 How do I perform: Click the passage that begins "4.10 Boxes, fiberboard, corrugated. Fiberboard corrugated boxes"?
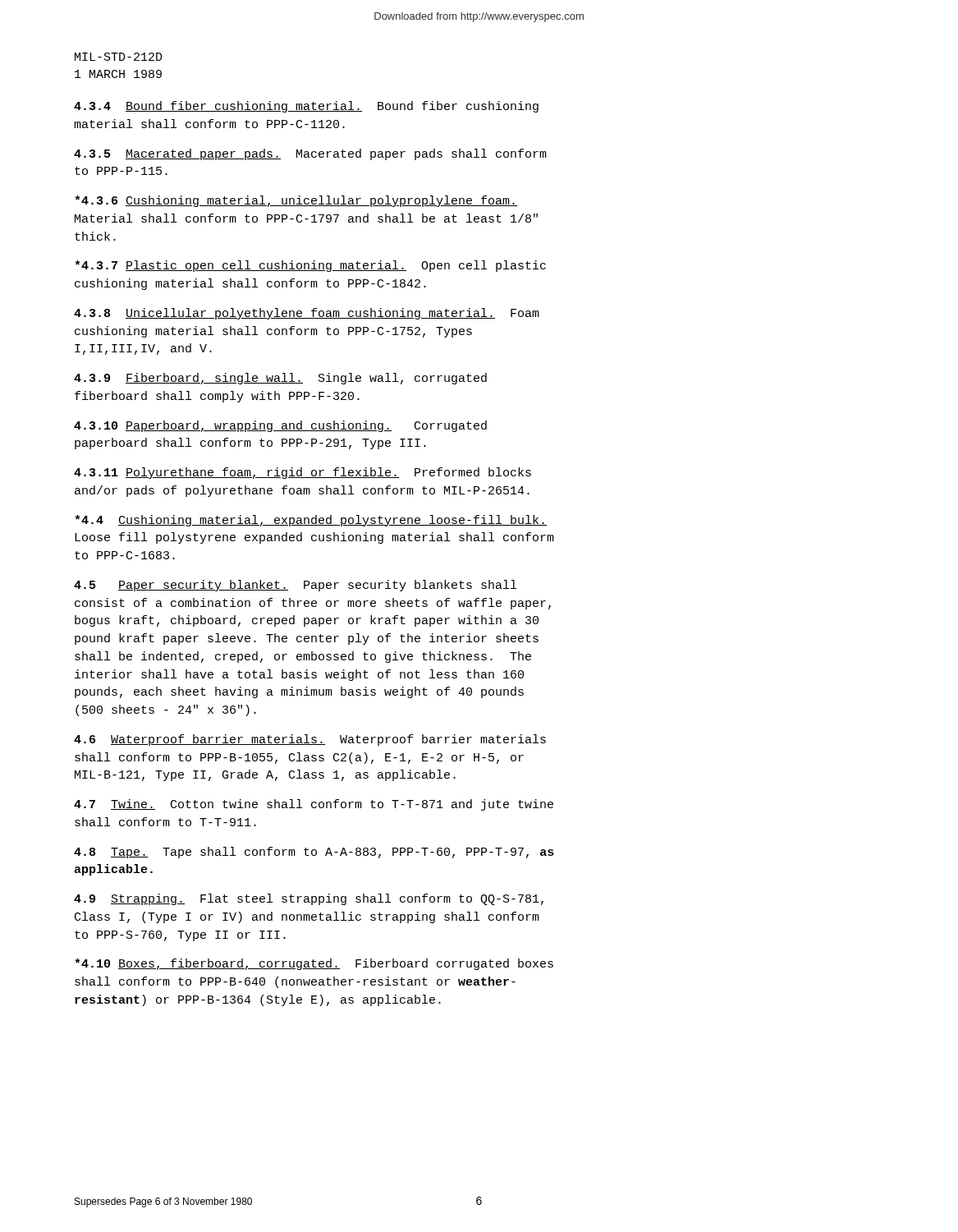click(314, 983)
